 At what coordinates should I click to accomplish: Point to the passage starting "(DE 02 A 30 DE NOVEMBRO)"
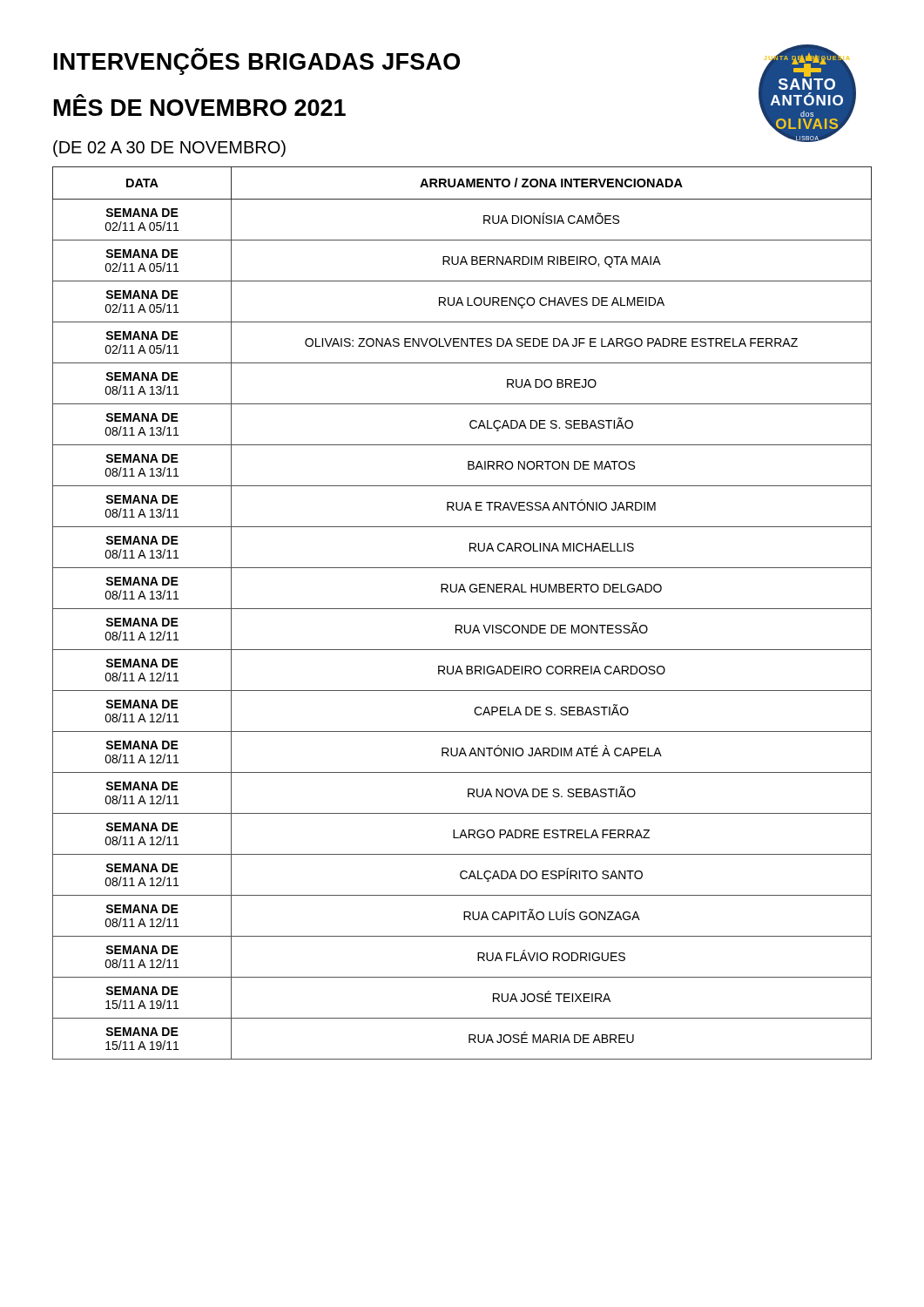pyautogui.click(x=169, y=147)
